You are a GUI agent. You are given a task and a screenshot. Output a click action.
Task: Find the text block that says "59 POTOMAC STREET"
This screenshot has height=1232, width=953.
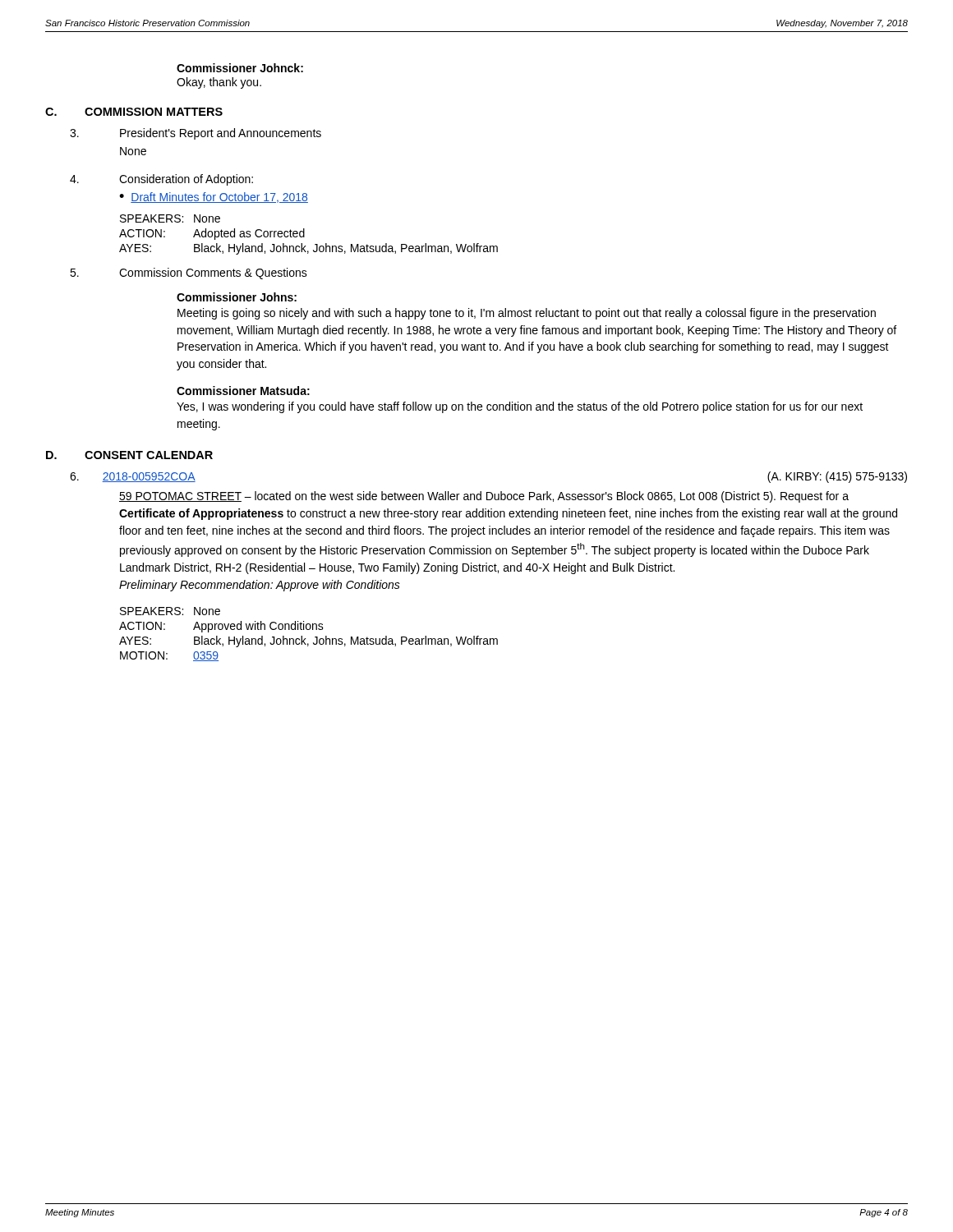509,540
